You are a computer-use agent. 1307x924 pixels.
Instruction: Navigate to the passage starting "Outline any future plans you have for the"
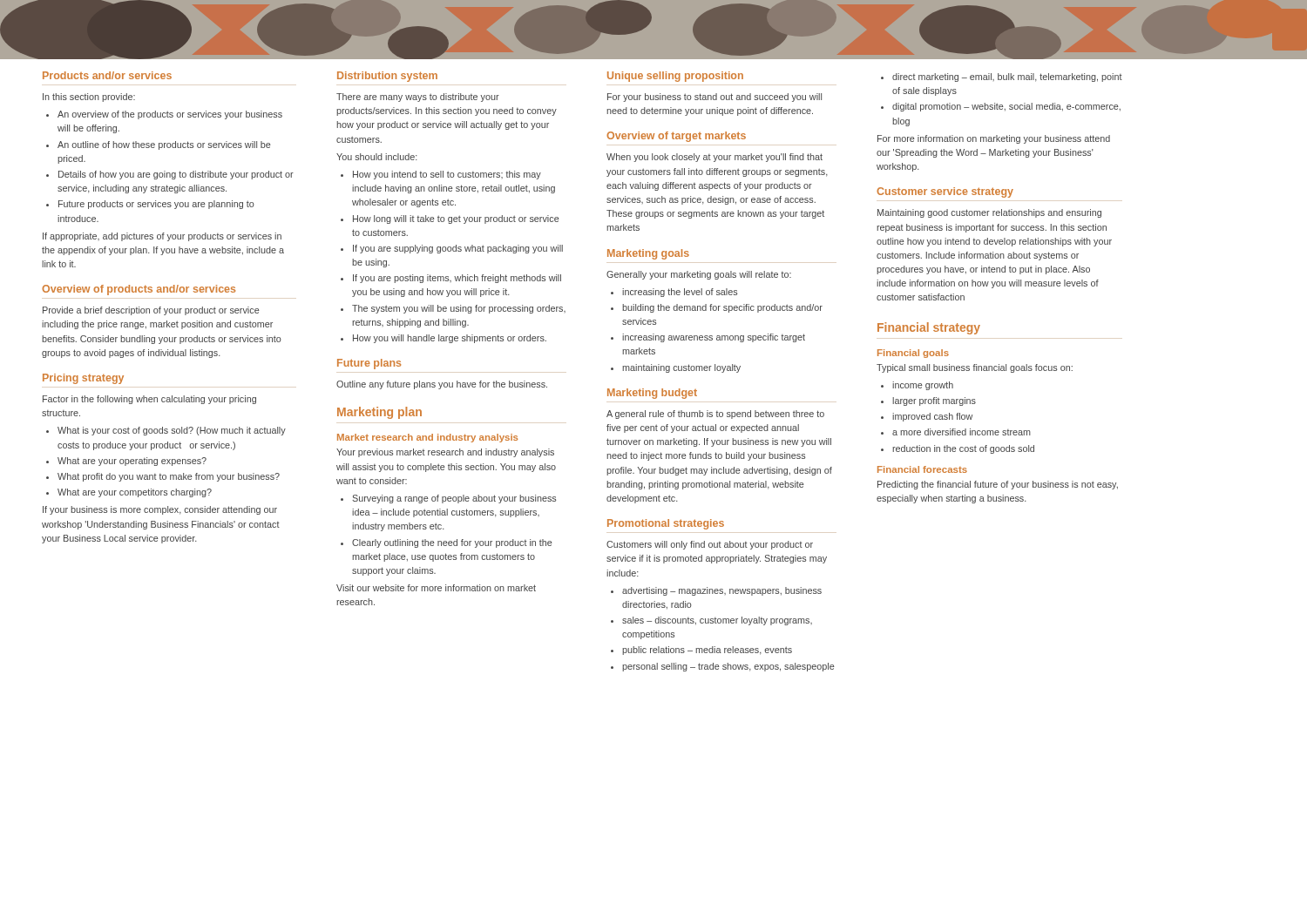coord(442,384)
